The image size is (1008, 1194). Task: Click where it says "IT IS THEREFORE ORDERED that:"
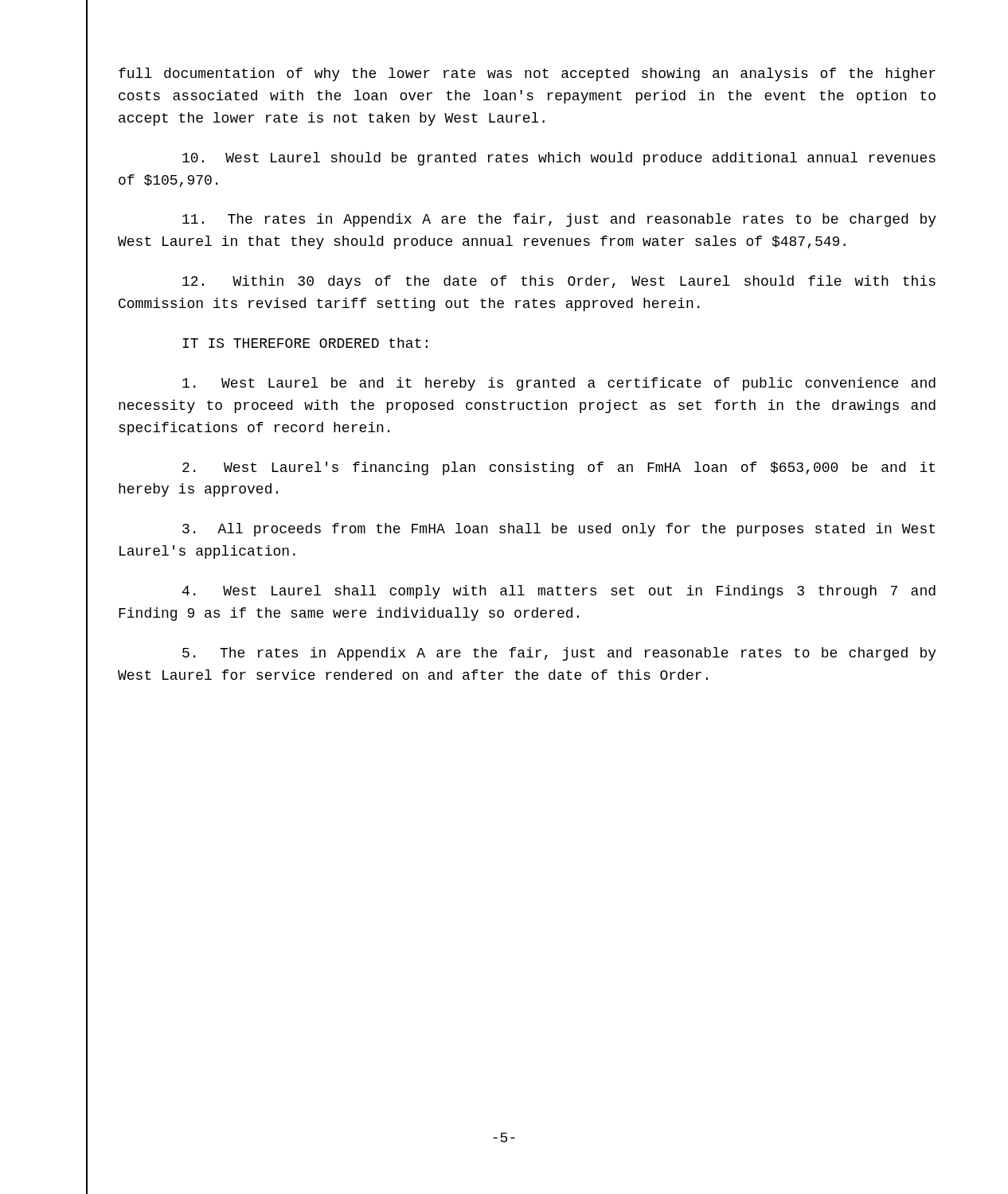[x=306, y=344]
